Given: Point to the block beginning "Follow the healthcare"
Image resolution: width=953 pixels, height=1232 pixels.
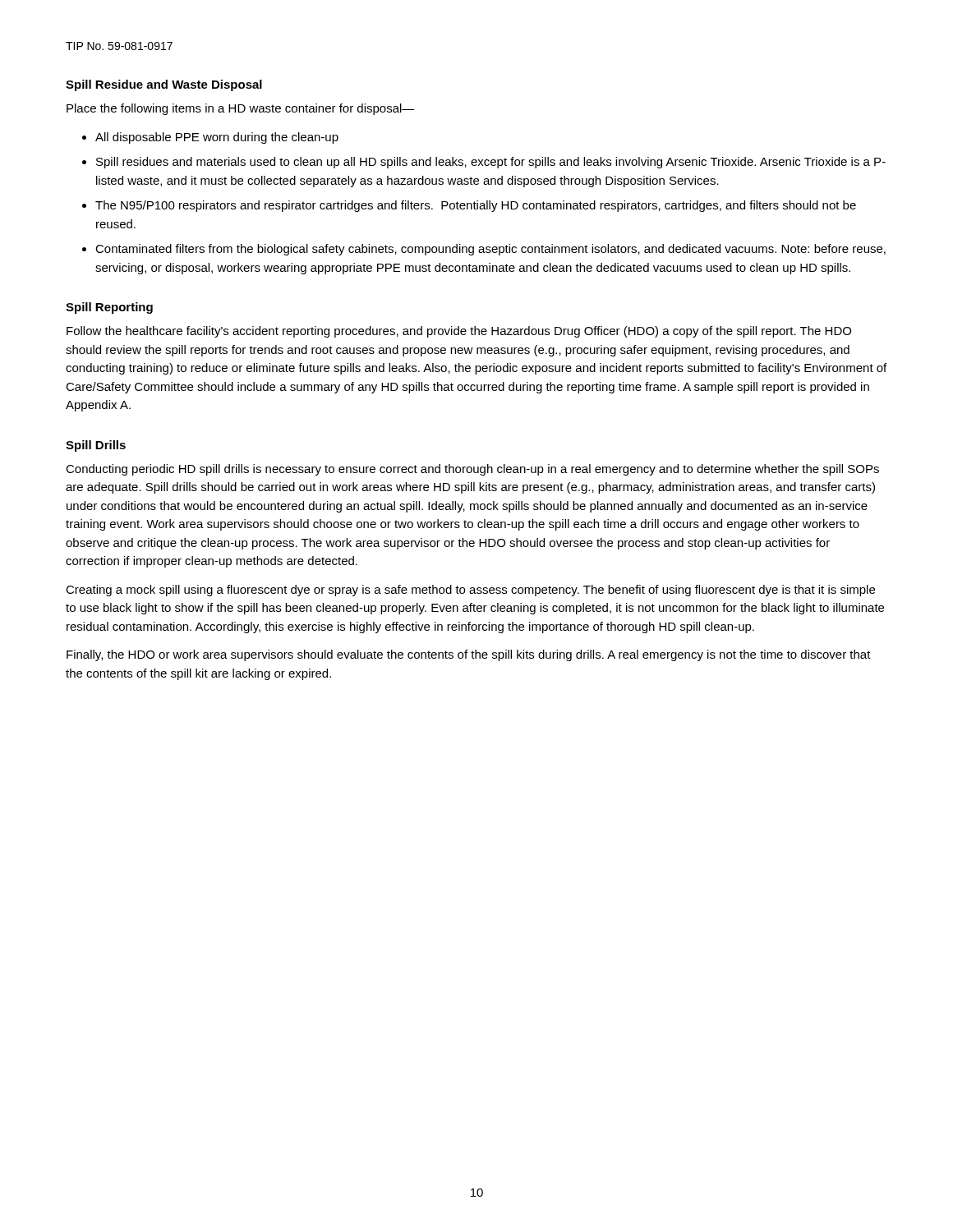Looking at the screenshot, I should tap(476, 368).
